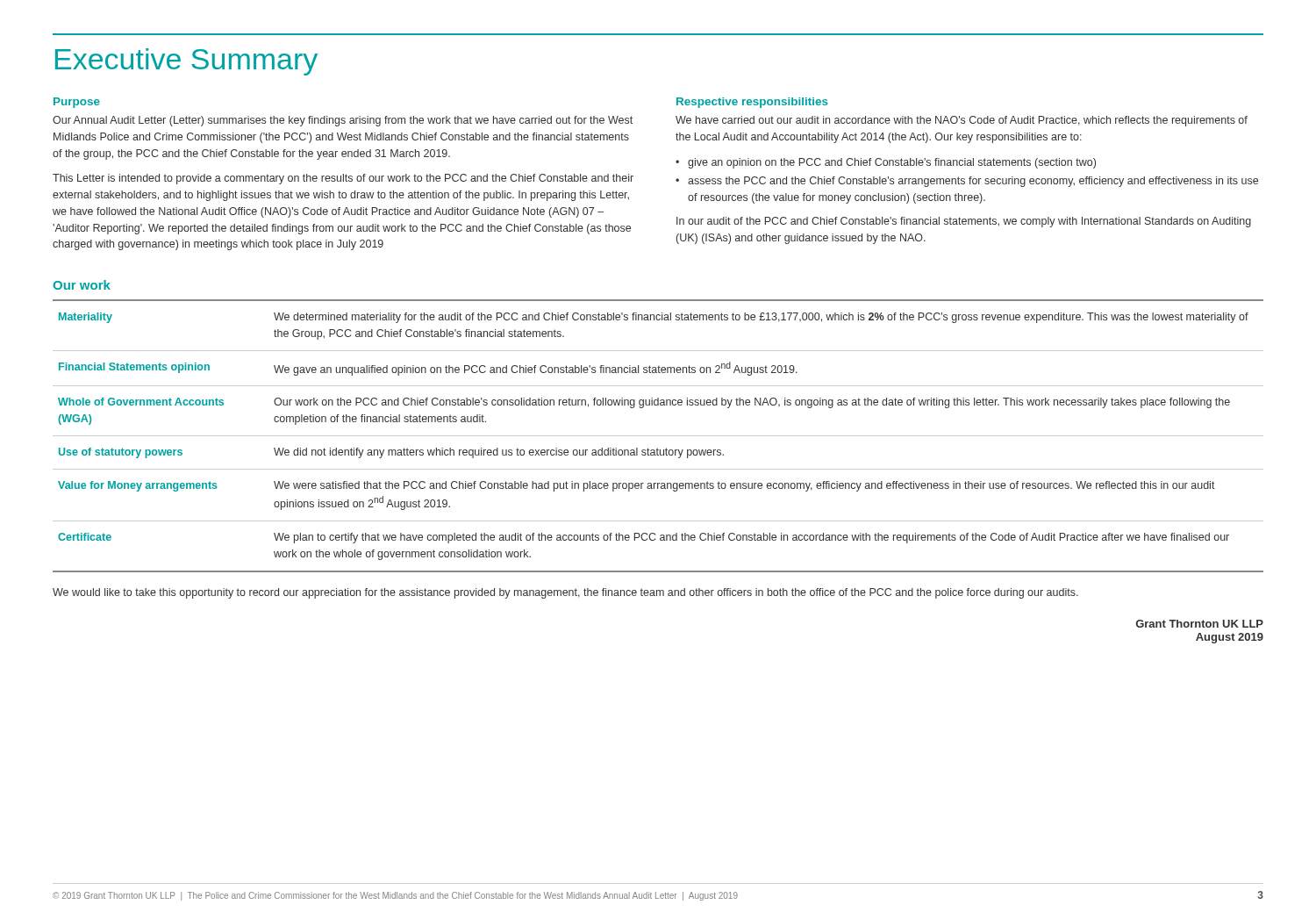Image resolution: width=1316 pixels, height=912 pixels.
Task: Click a table
Action: click(658, 436)
